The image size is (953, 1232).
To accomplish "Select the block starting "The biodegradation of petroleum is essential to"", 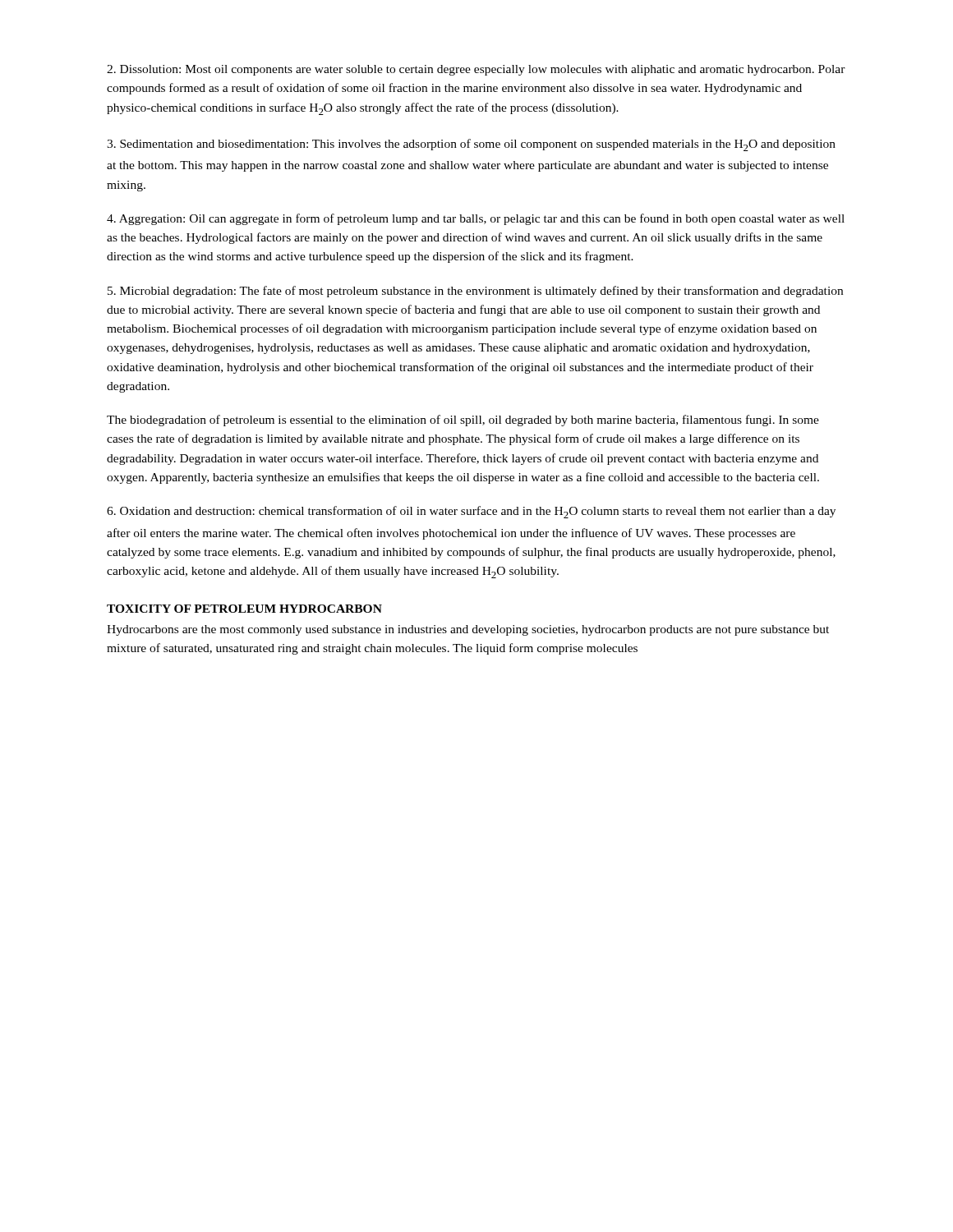I will (x=463, y=448).
